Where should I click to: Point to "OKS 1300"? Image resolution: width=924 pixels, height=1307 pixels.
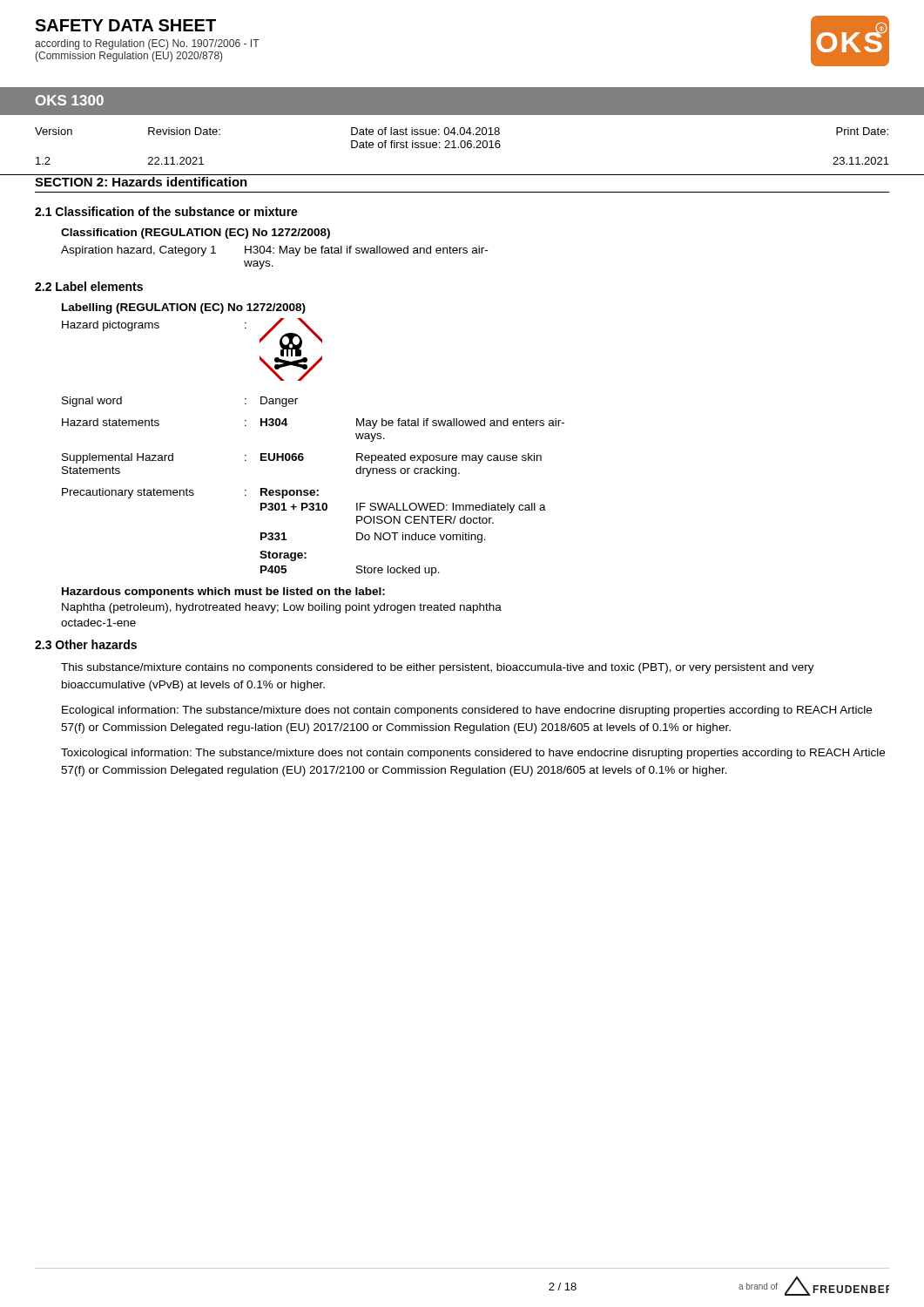(x=69, y=101)
